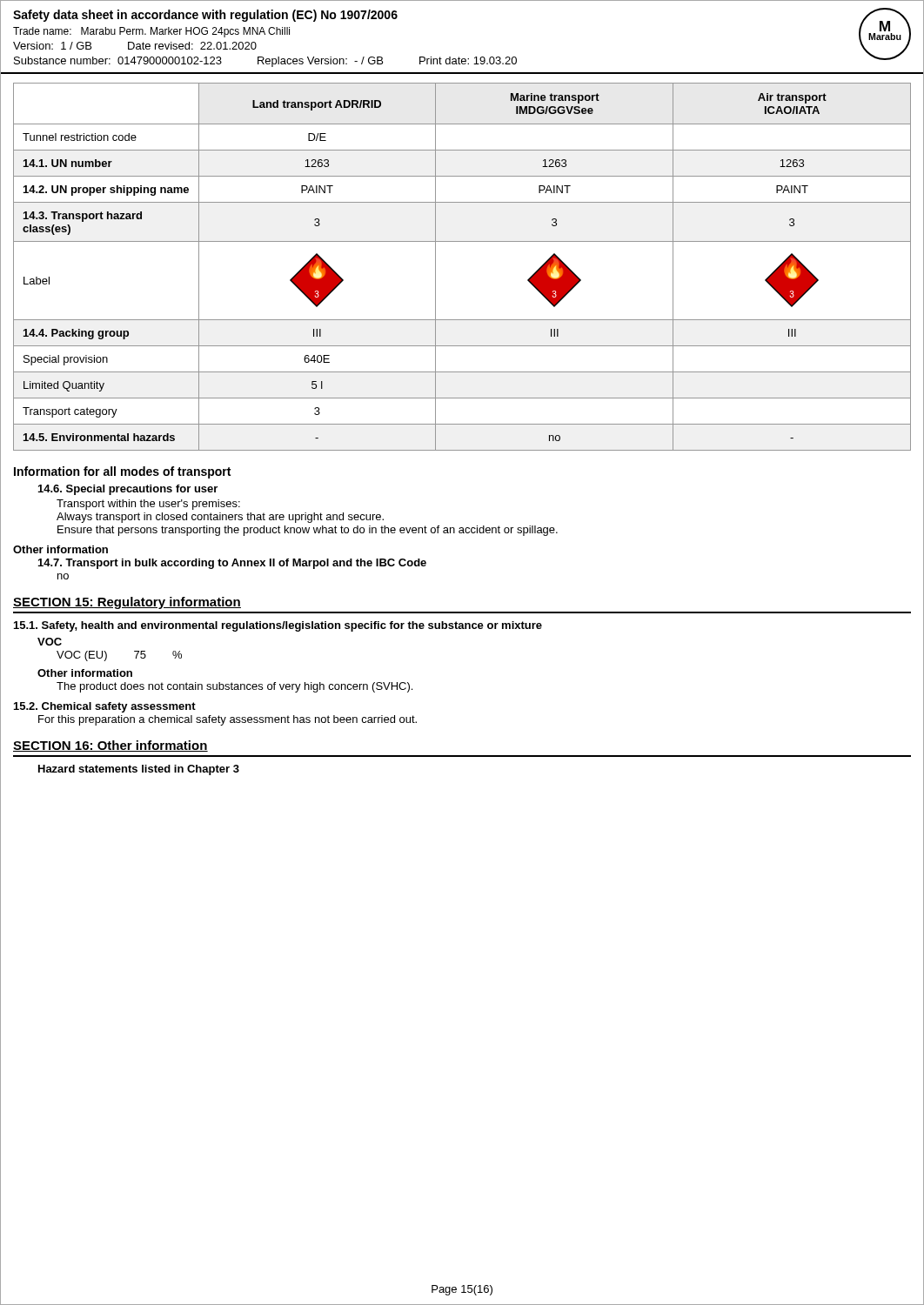Find the section header with the text "Information for all modes of"

point(122,472)
